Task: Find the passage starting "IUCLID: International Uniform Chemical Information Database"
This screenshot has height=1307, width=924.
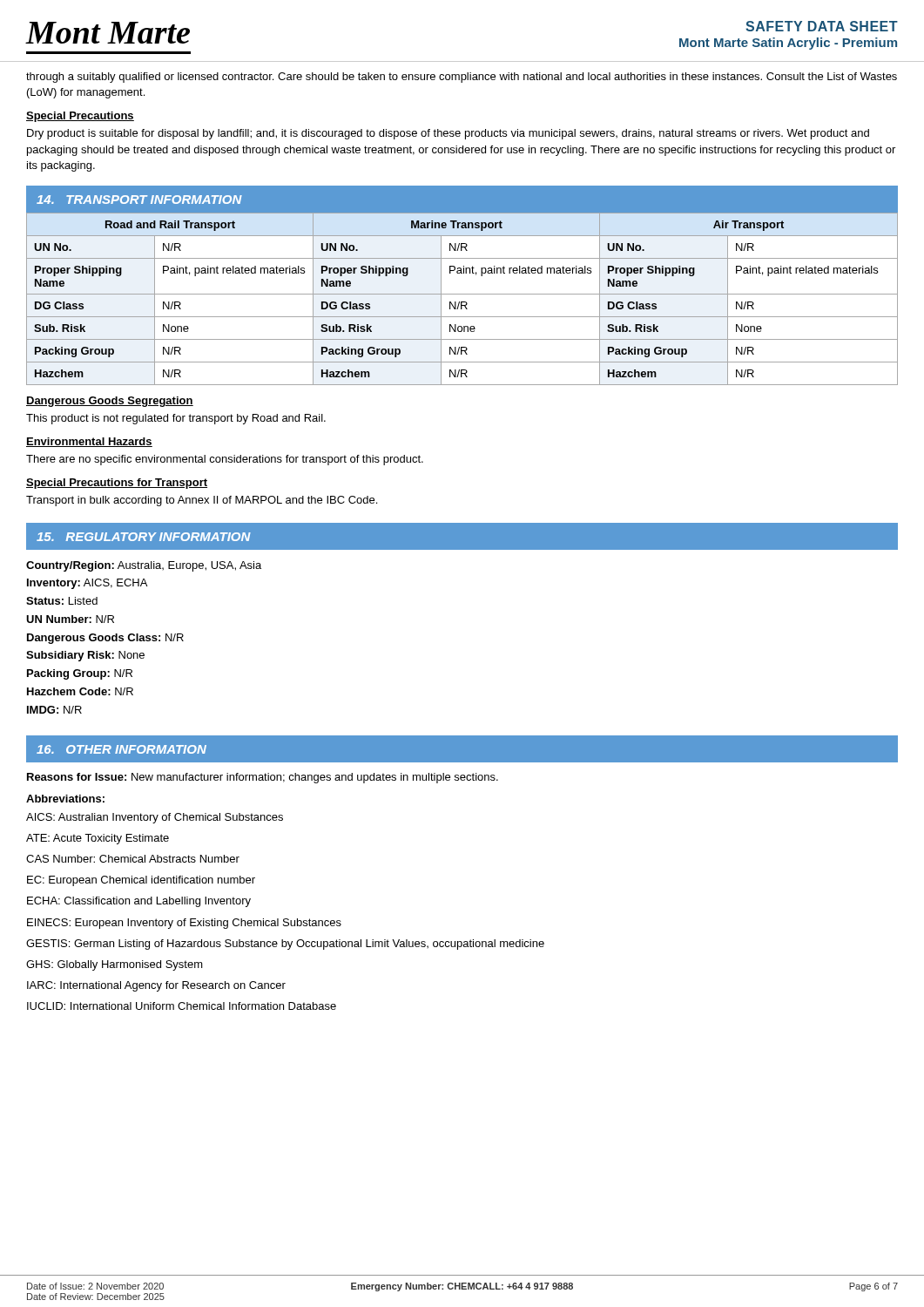Action: click(181, 1006)
